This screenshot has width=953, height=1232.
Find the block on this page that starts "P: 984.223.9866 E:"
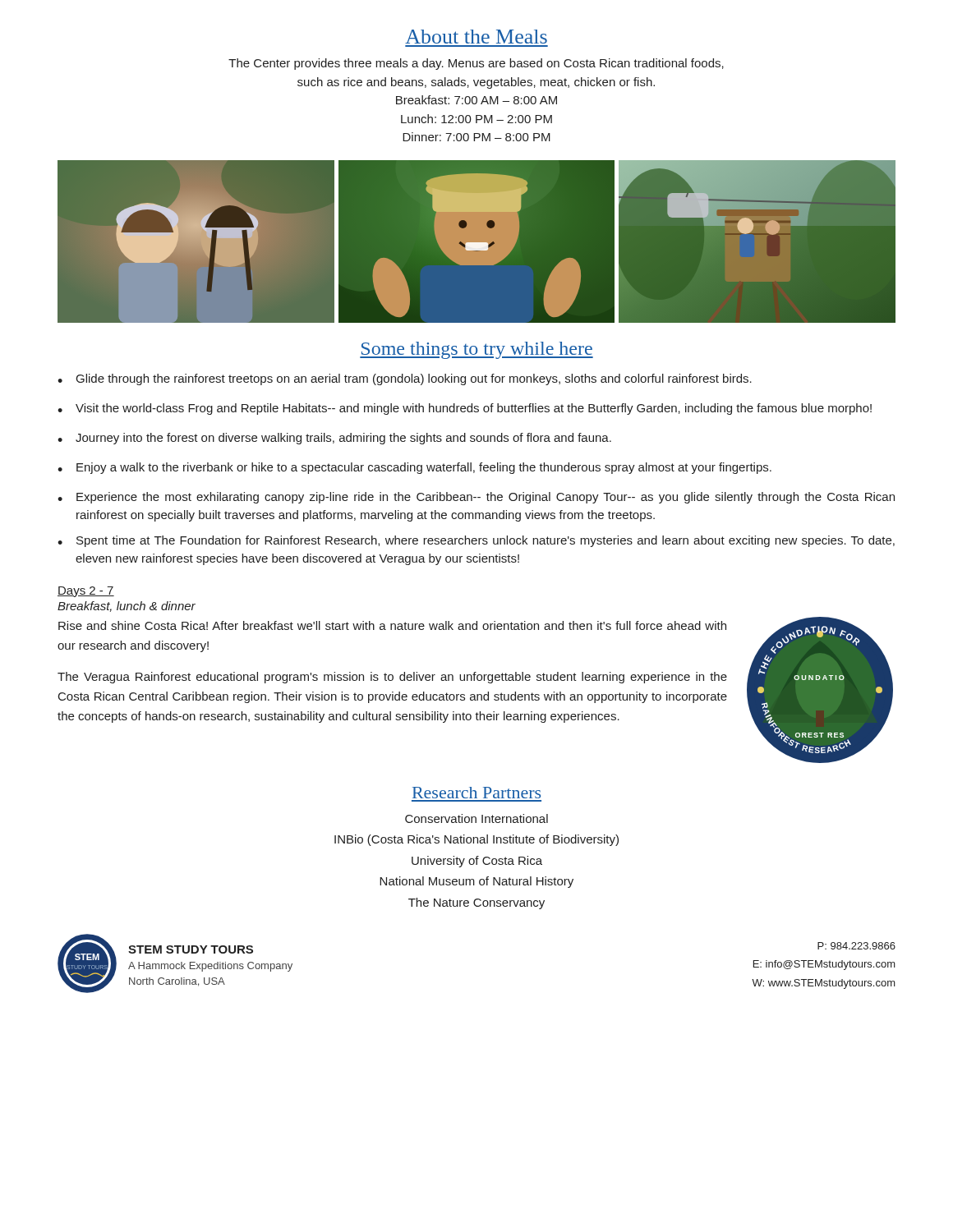pos(824,964)
